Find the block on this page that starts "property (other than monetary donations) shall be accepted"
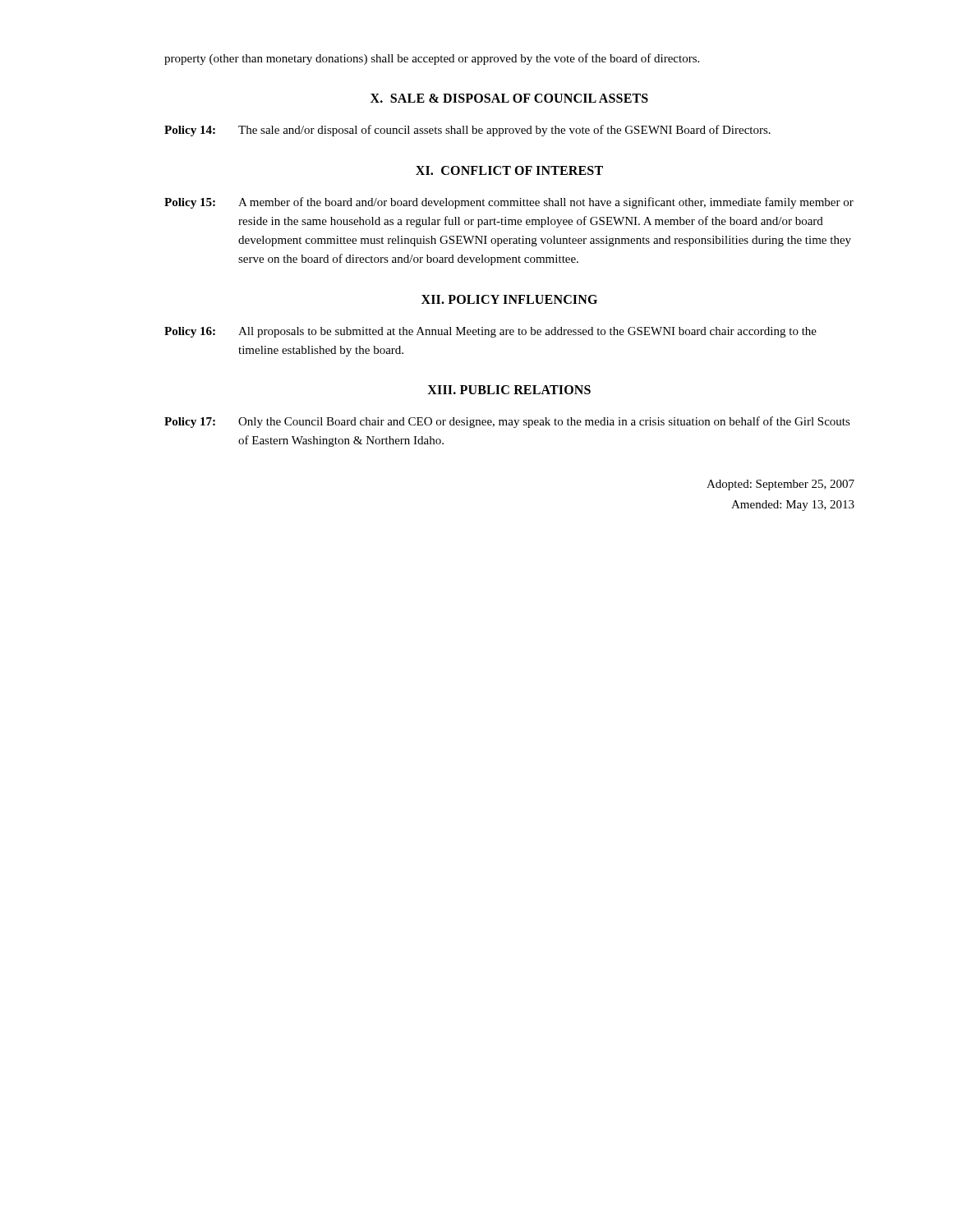The width and height of the screenshot is (953, 1232). (x=432, y=58)
